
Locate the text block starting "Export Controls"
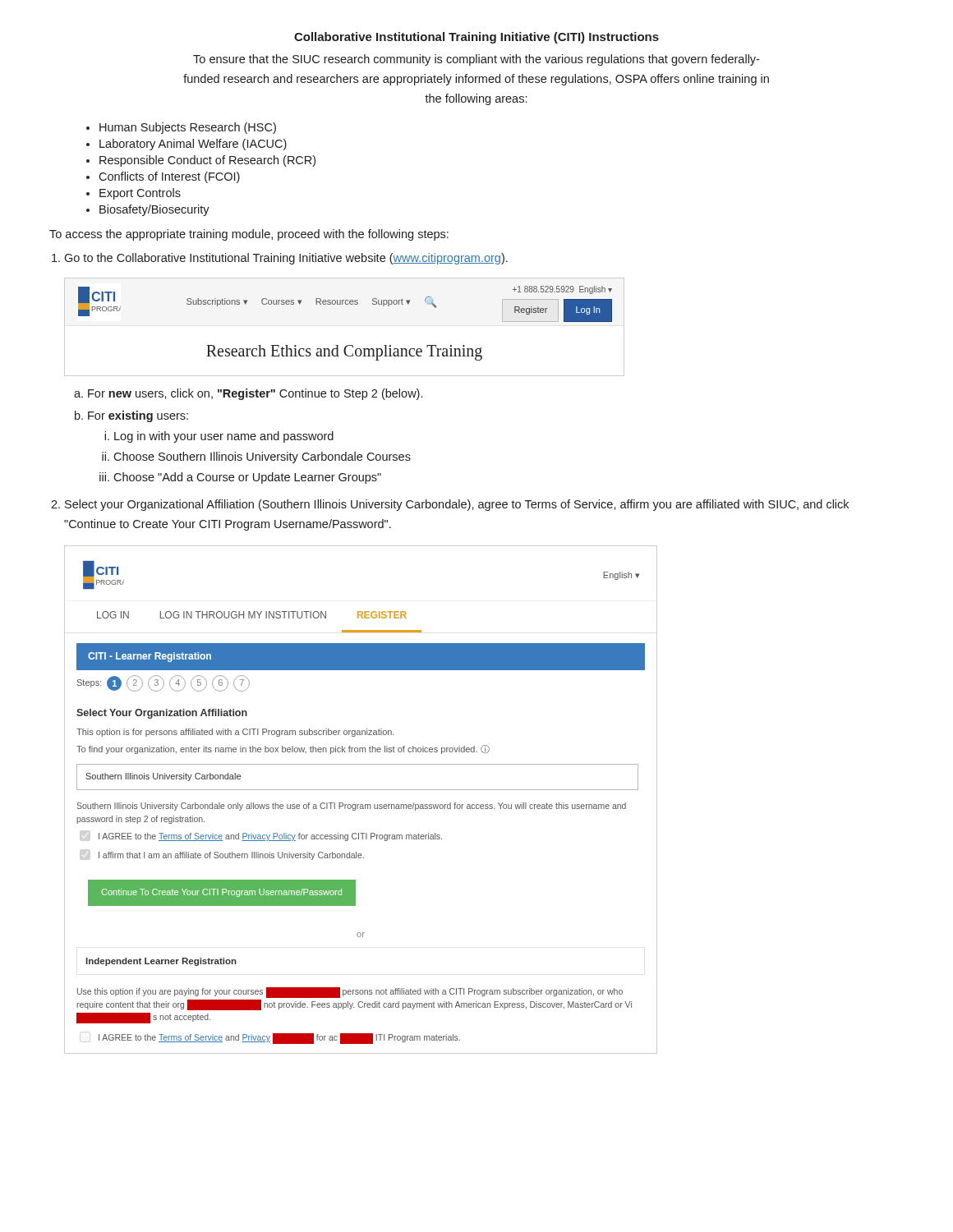[140, 193]
